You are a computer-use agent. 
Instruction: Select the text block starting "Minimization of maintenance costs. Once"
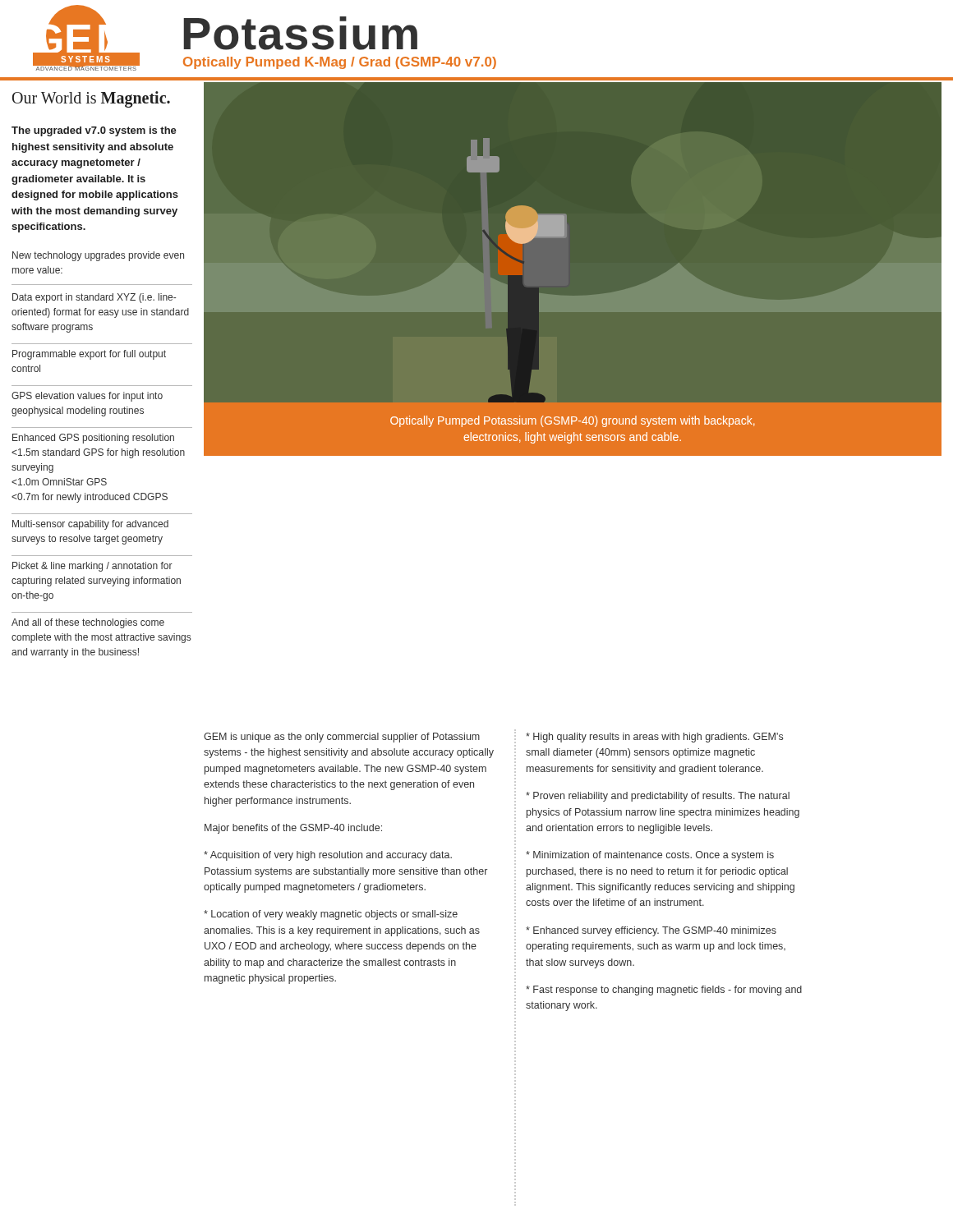pyautogui.click(x=660, y=879)
